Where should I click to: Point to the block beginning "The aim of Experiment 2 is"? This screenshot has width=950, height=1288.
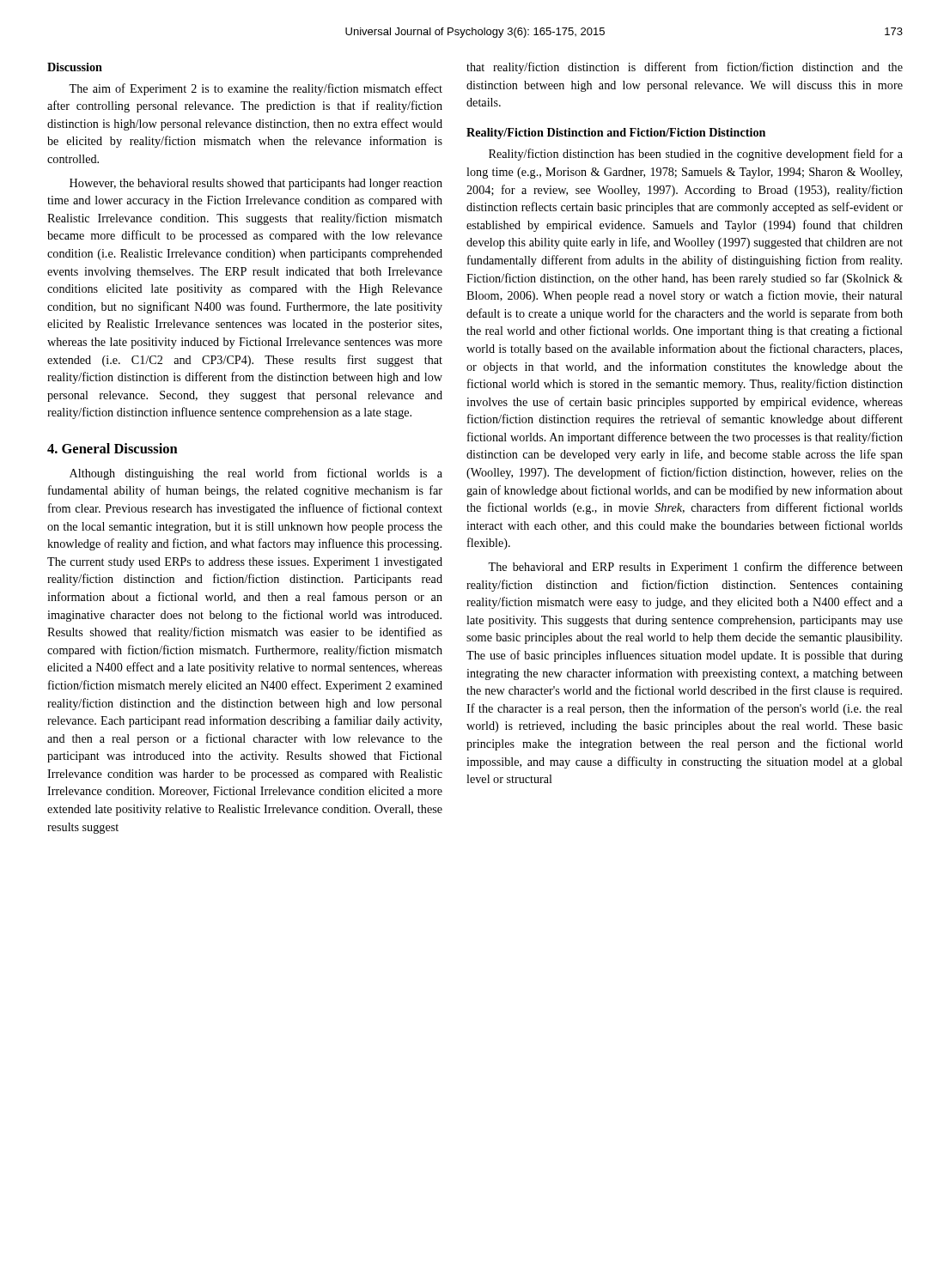coord(245,250)
